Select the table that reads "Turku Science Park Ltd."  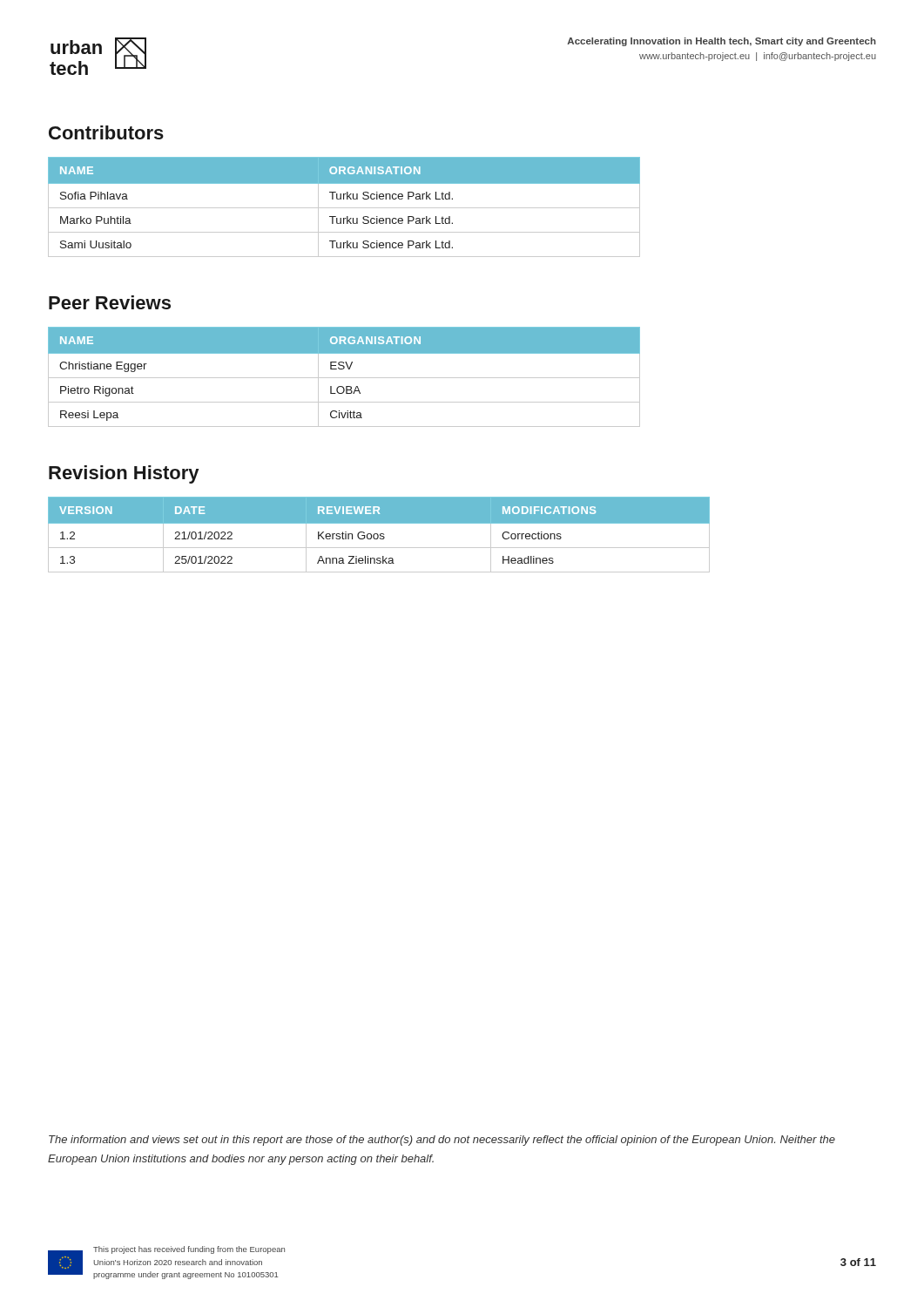(x=462, y=207)
